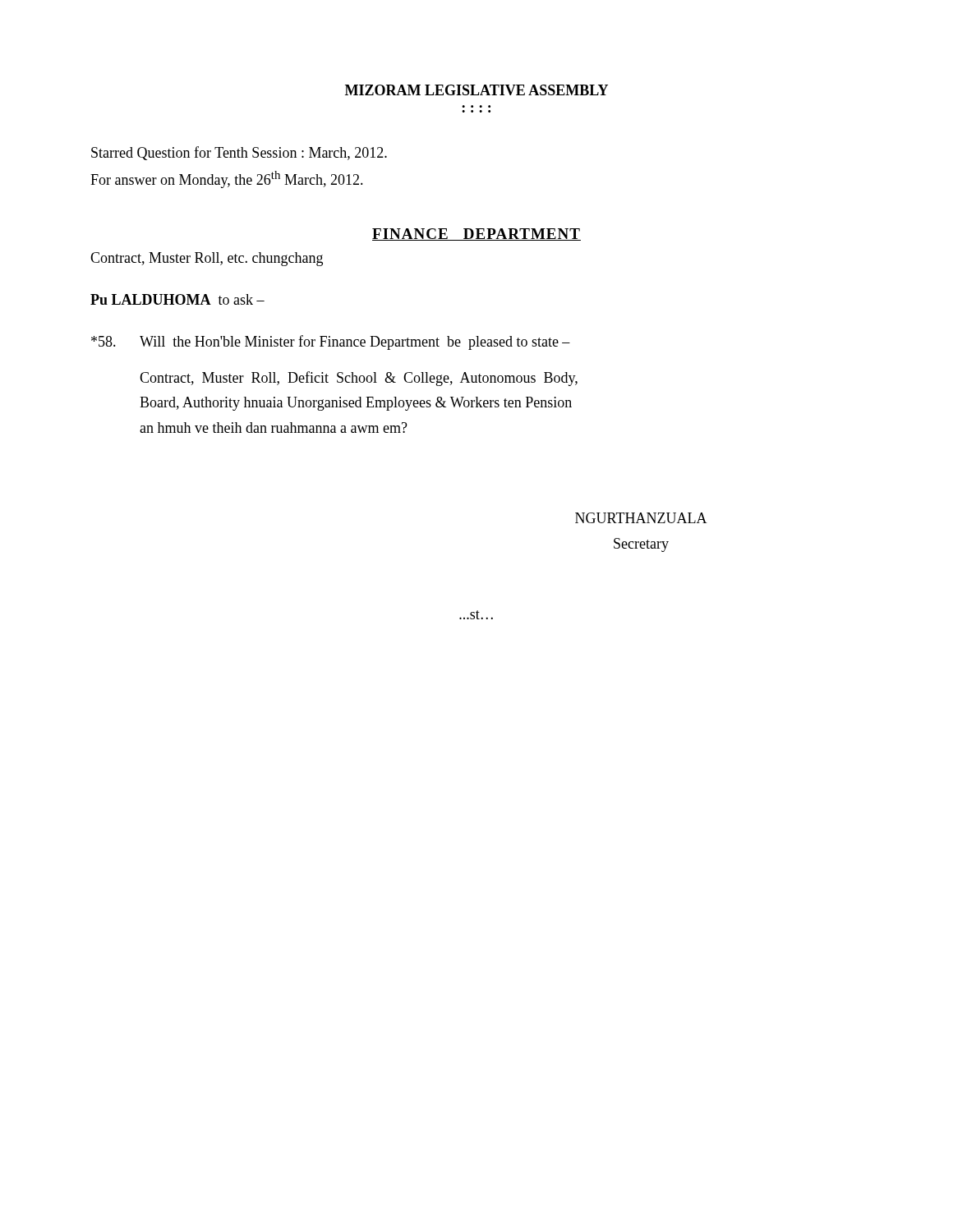Find the text starting "NGURTHANZUALA Secretary"
Viewport: 953px width, 1232px height.
tap(641, 531)
